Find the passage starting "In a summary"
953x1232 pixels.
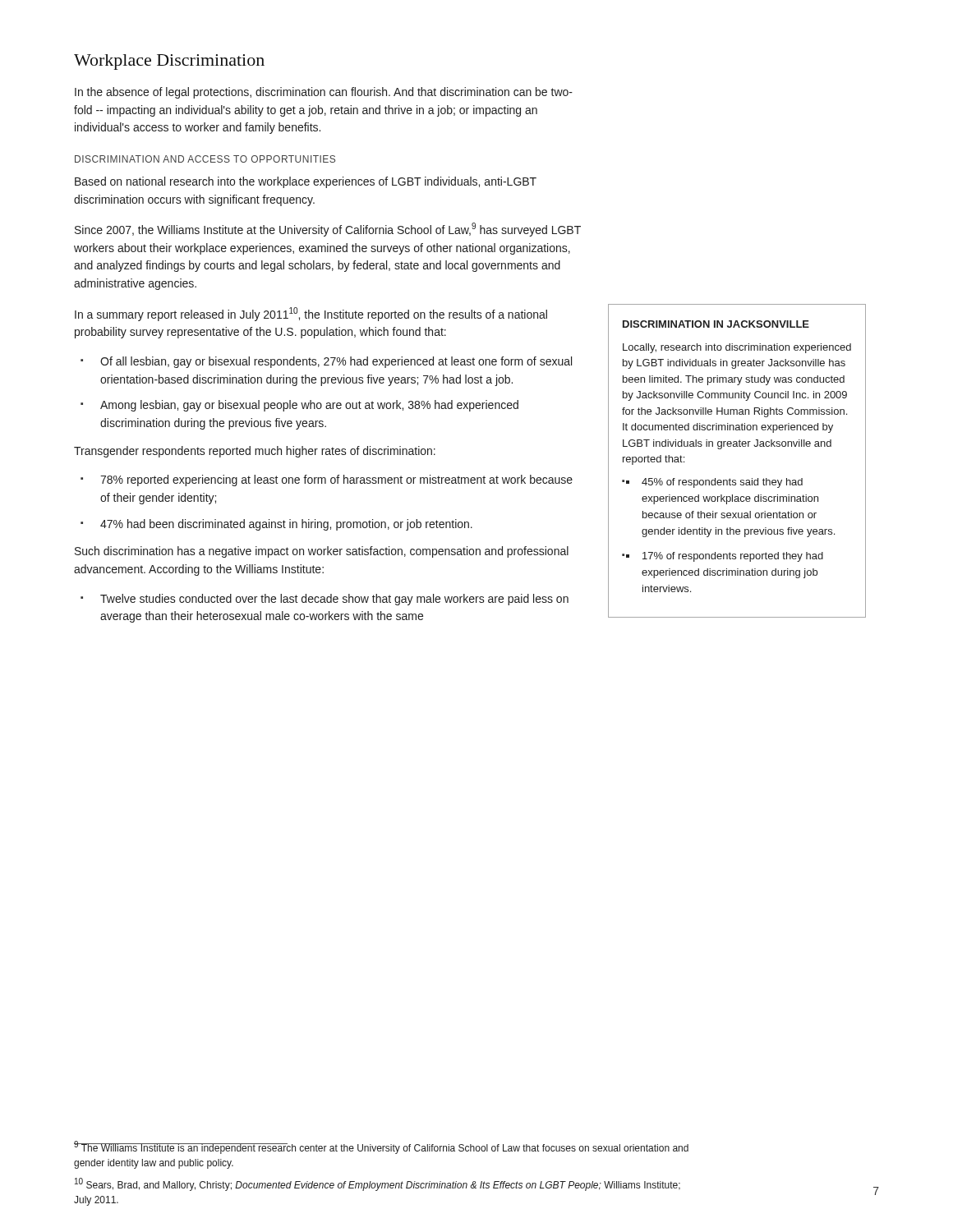(311, 322)
